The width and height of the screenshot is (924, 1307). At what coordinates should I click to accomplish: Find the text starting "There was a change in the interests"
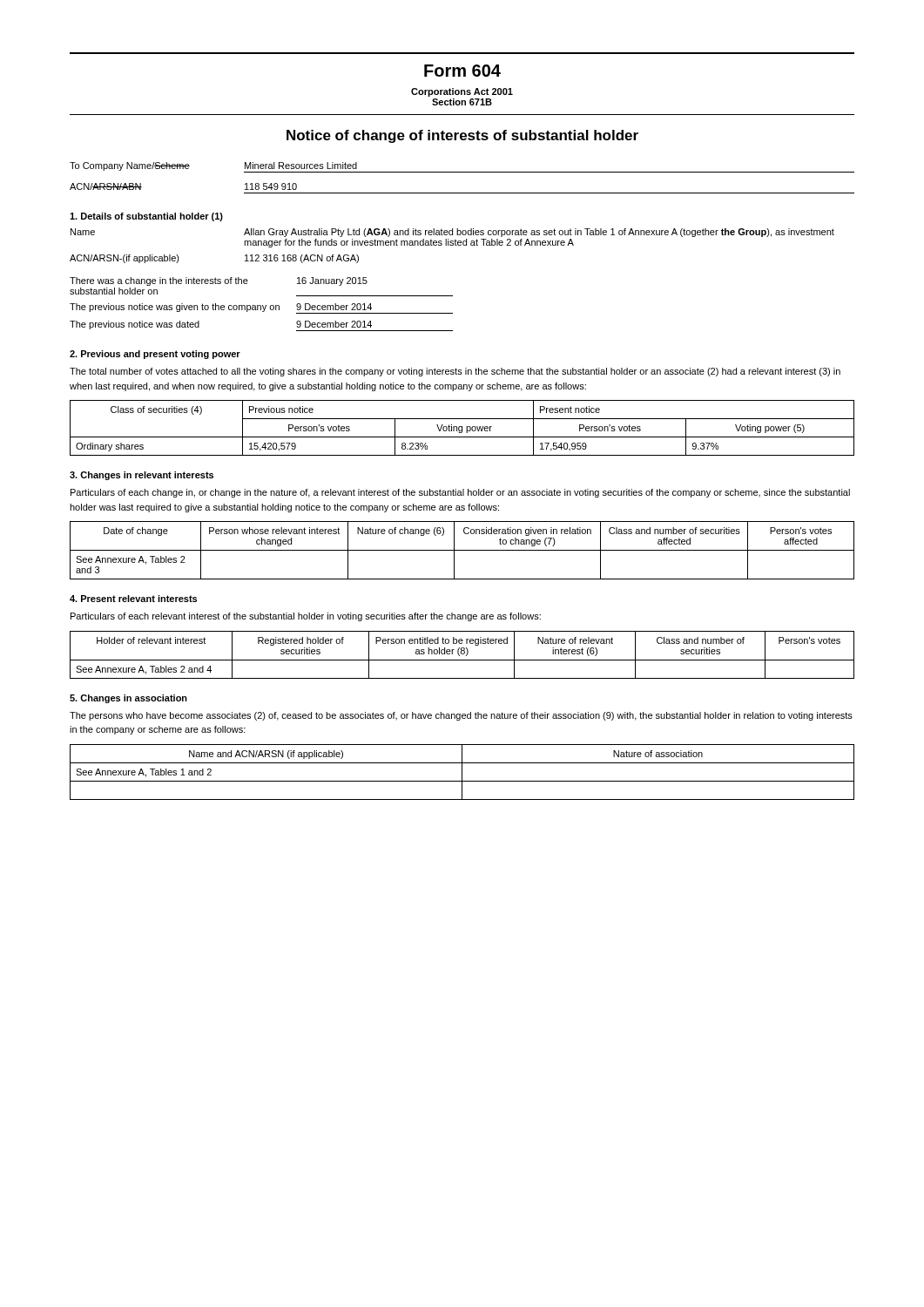219,281
